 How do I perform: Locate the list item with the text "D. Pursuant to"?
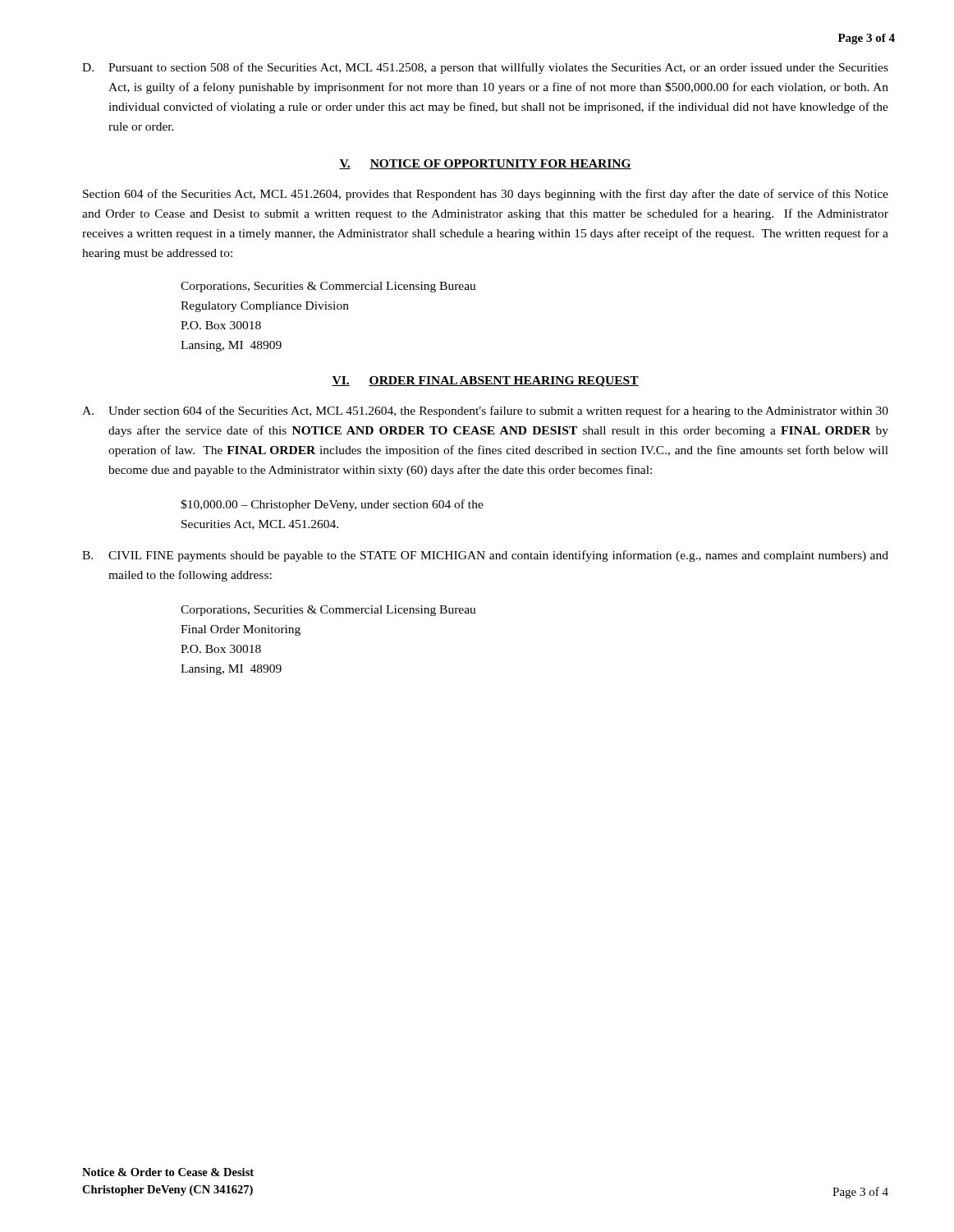[x=485, y=97]
